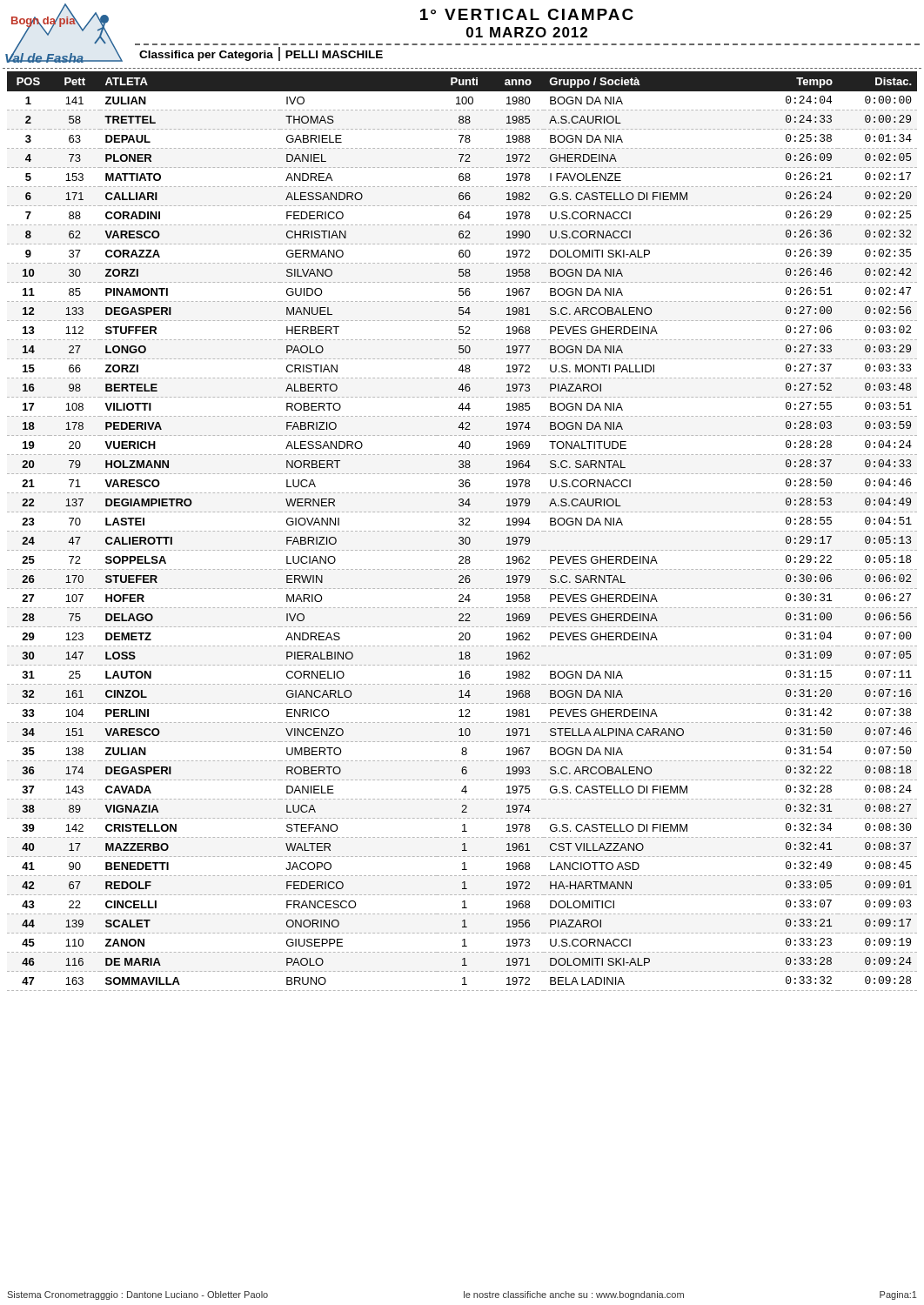Click on the table containing "BOGN DA NIA"
Screen dimensions: 1305x924
tap(462, 531)
